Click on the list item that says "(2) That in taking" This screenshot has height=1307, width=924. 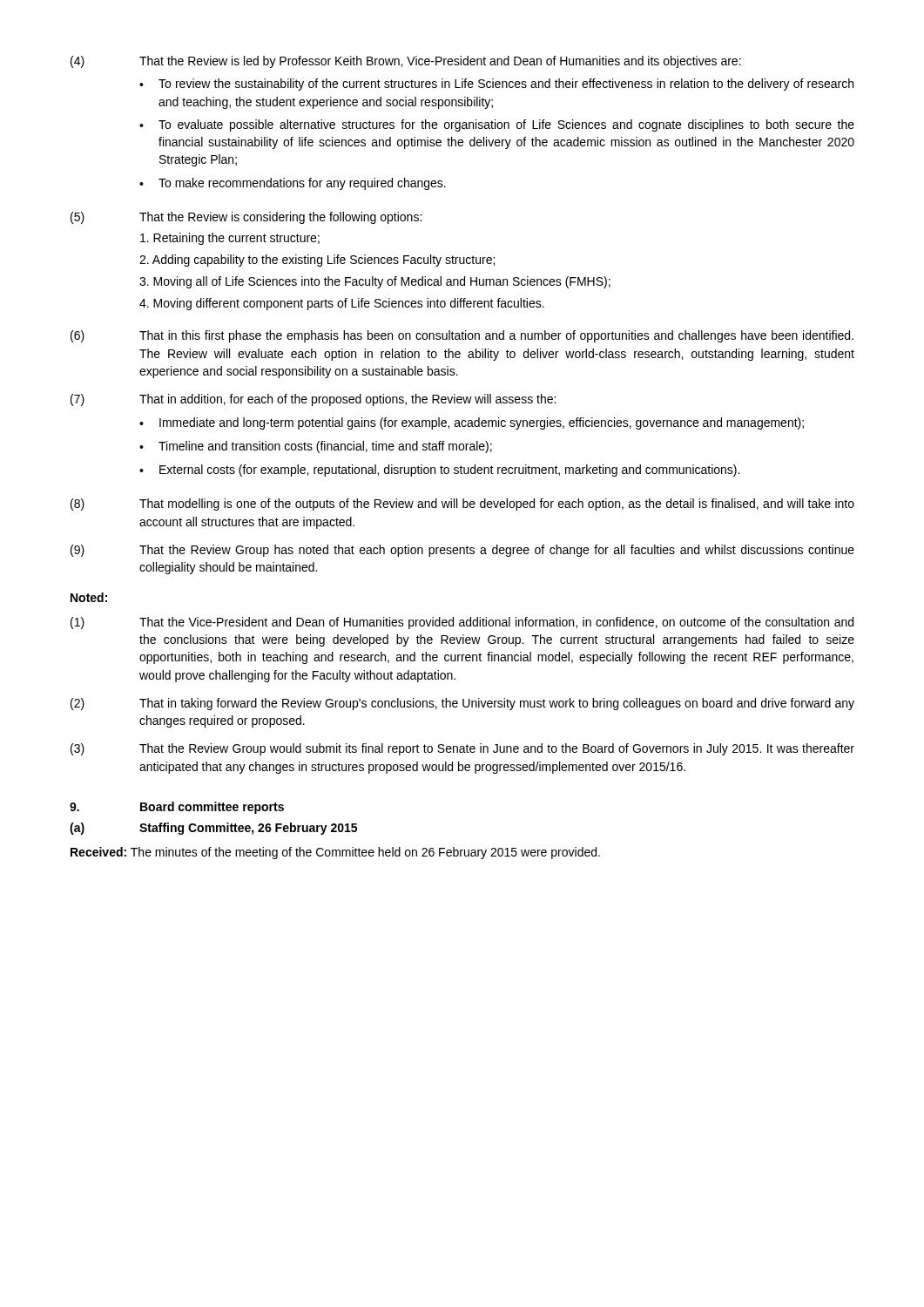point(462,712)
